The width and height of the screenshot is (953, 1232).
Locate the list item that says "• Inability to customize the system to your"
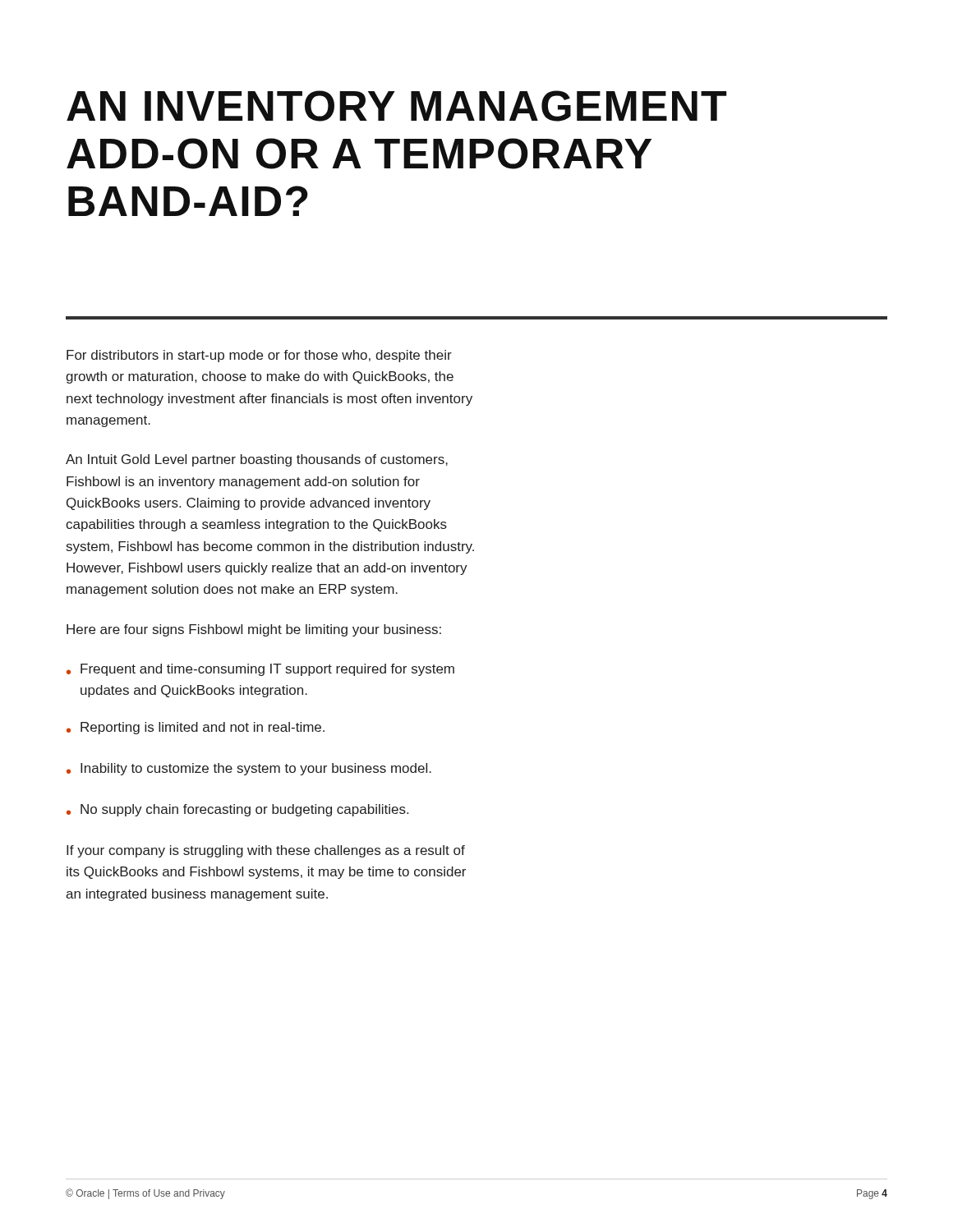tap(249, 771)
